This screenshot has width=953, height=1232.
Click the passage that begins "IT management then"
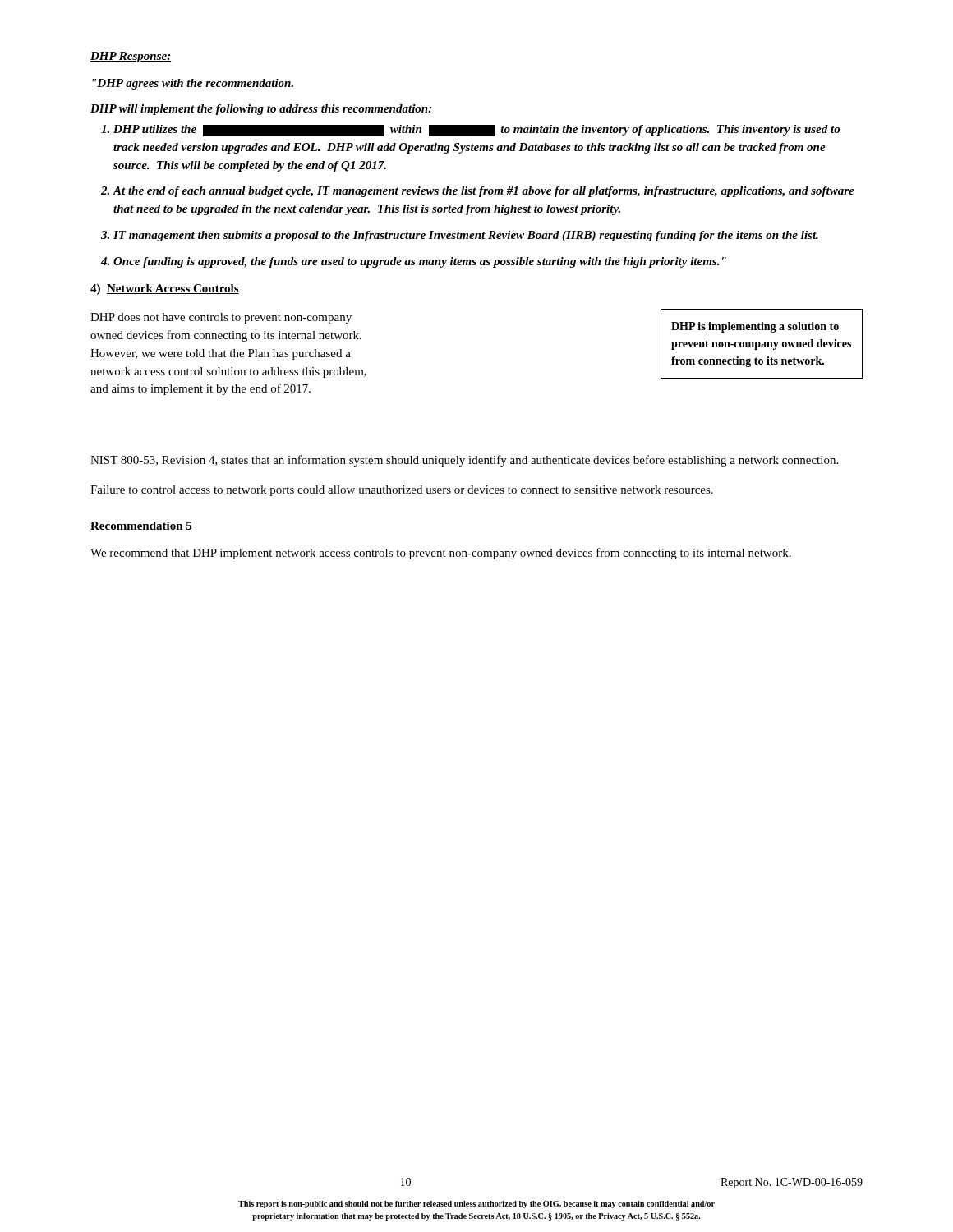coord(466,235)
